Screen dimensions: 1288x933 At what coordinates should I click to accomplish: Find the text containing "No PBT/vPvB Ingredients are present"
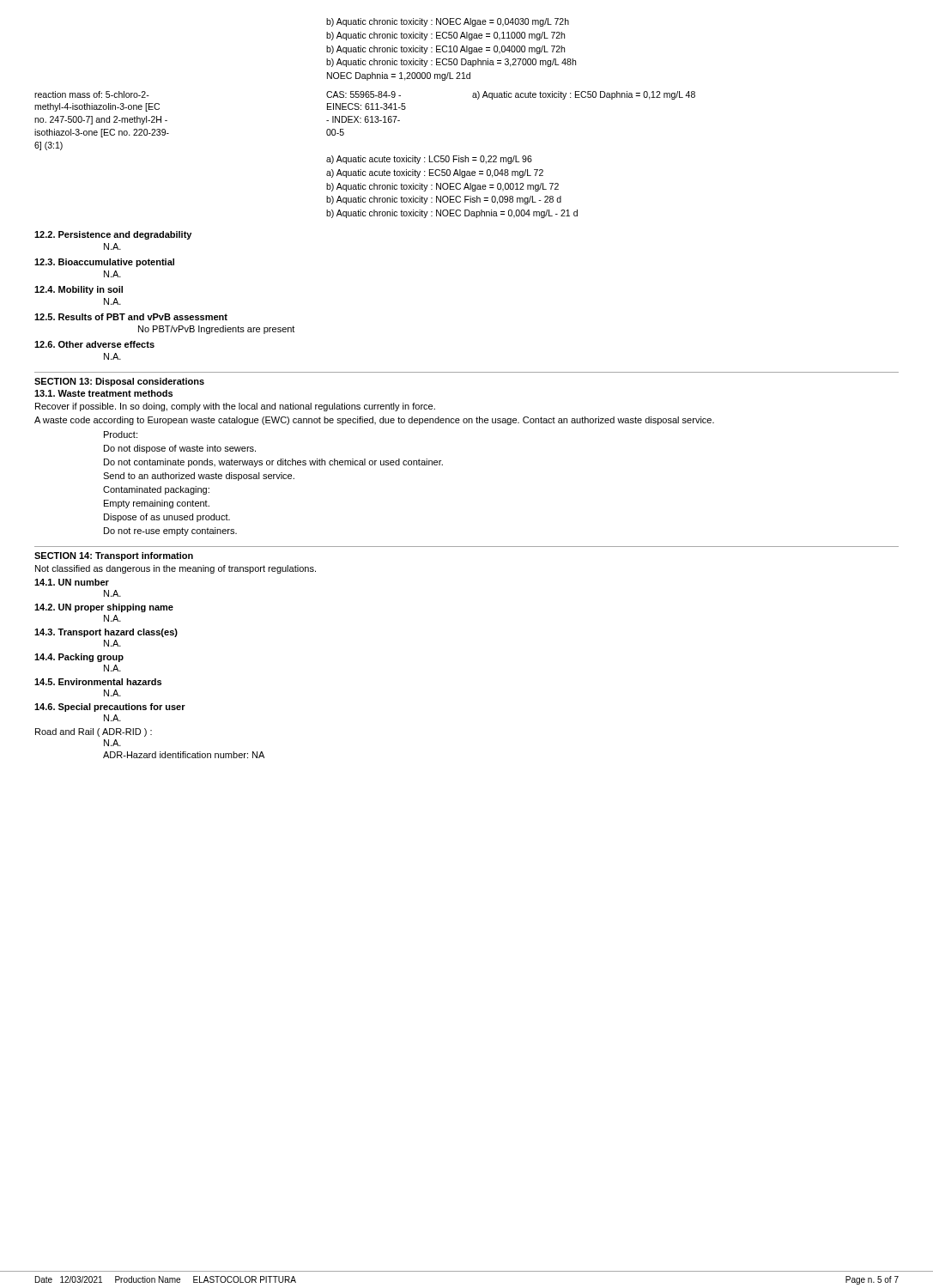pos(216,329)
